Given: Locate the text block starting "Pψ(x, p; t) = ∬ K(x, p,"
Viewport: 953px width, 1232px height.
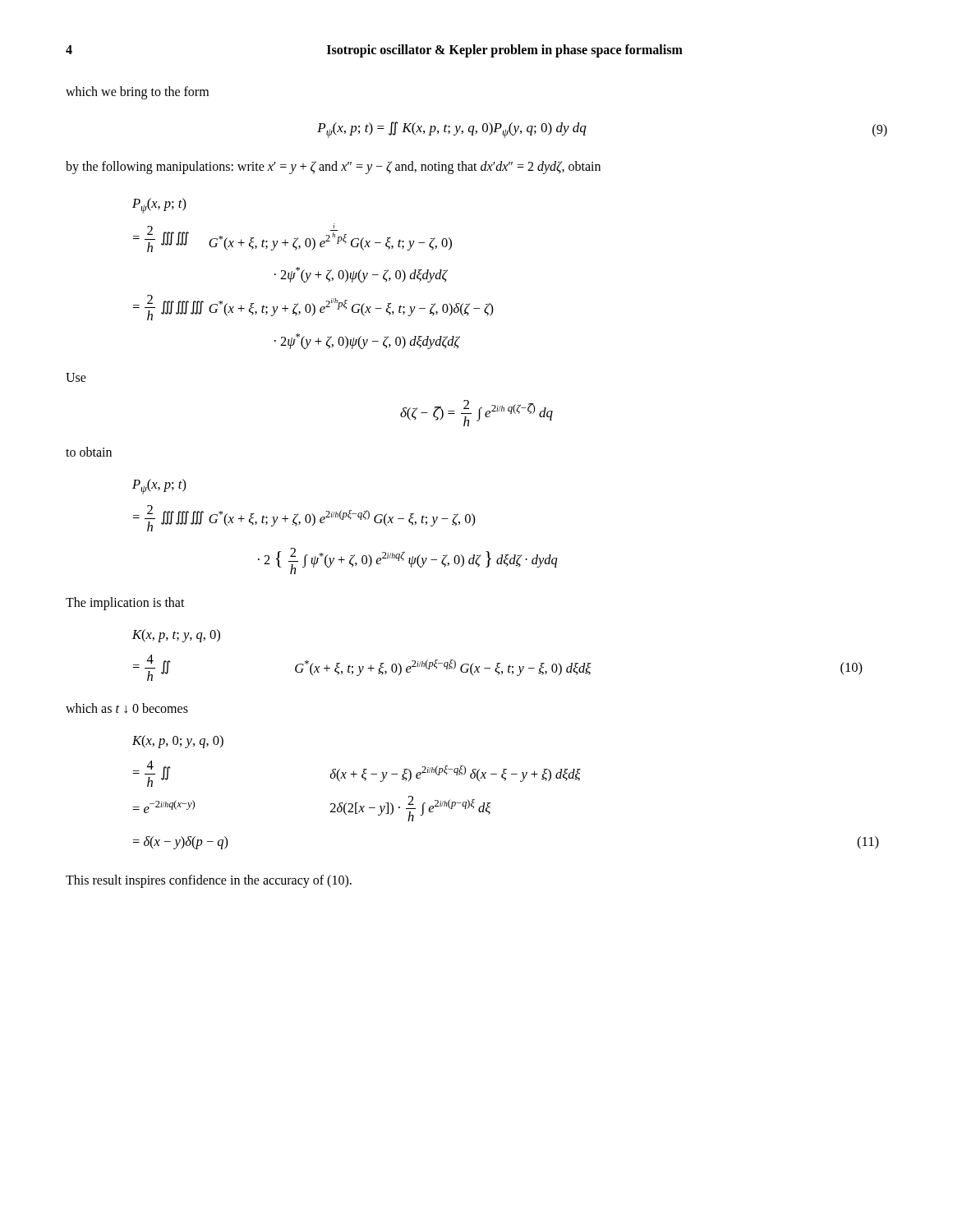Looking at the screenshot, I should [448, 131].
